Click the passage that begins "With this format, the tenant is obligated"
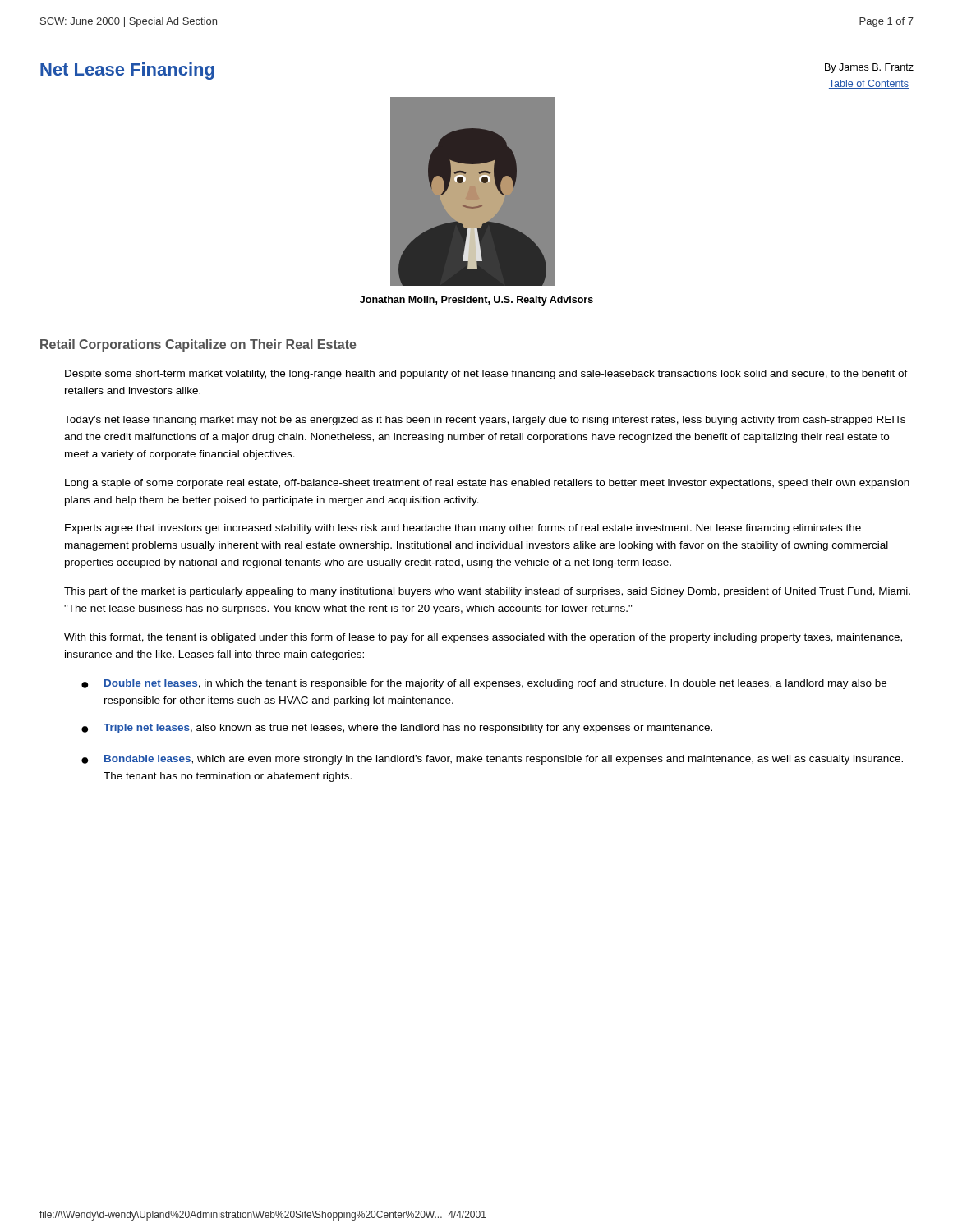Screen dimensions: 1232x953 point(484,646)
